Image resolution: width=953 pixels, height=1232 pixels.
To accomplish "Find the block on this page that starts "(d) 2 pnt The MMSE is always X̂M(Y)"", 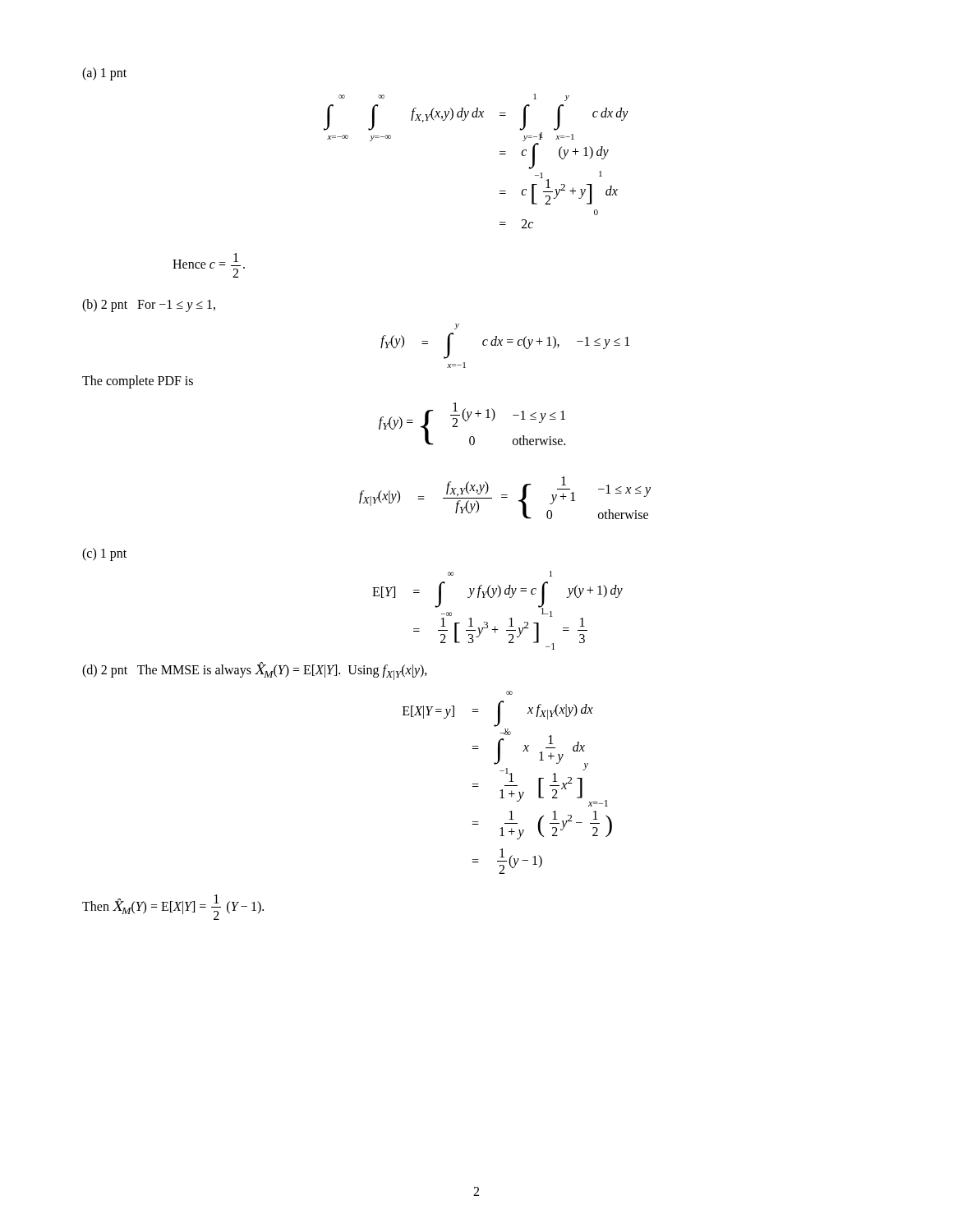I will [255, 672].
